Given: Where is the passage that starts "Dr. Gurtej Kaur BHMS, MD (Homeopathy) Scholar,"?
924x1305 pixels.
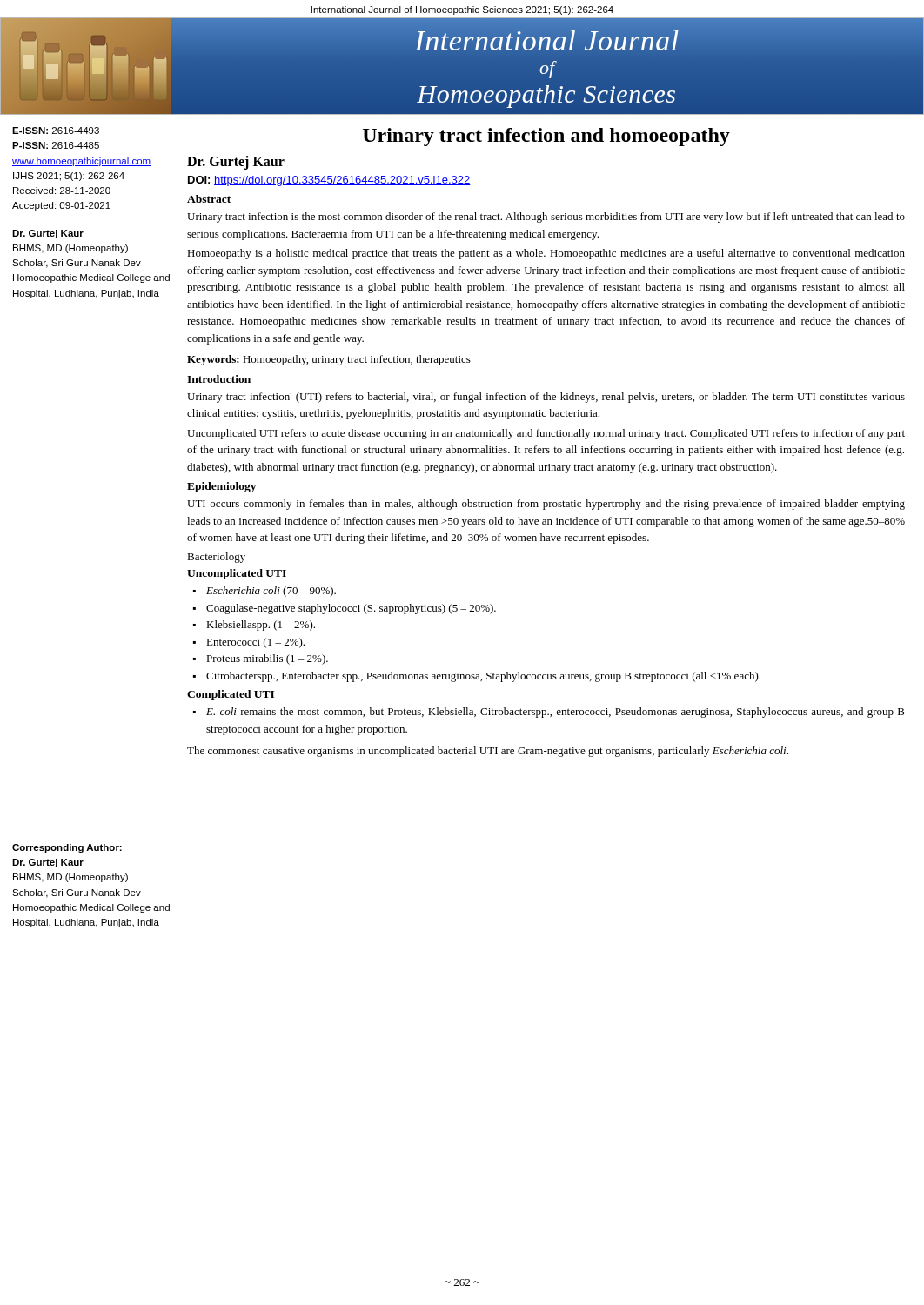Looking at the screenshot, I should tap(91, 263).
